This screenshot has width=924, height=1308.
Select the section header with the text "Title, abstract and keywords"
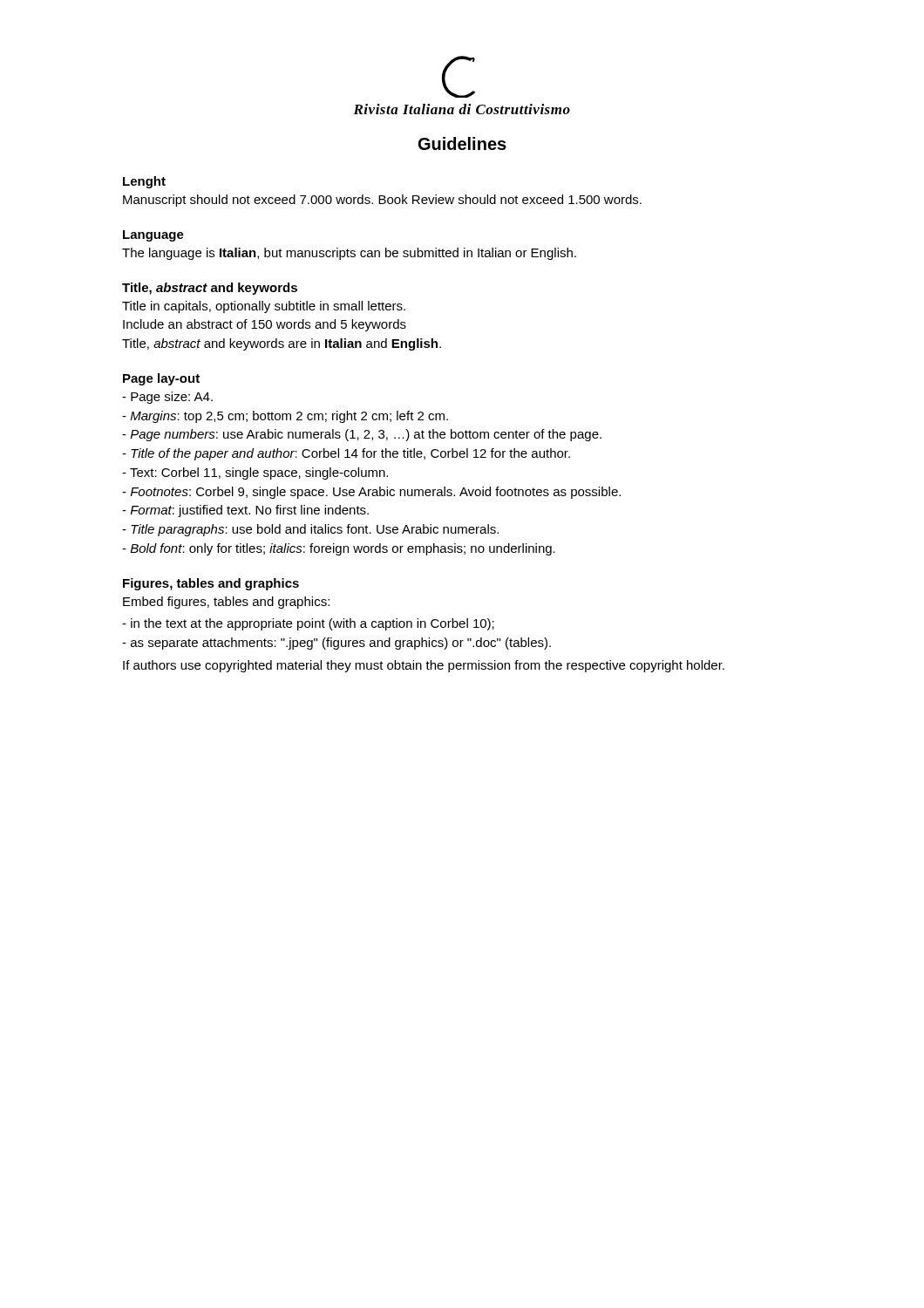210,287
